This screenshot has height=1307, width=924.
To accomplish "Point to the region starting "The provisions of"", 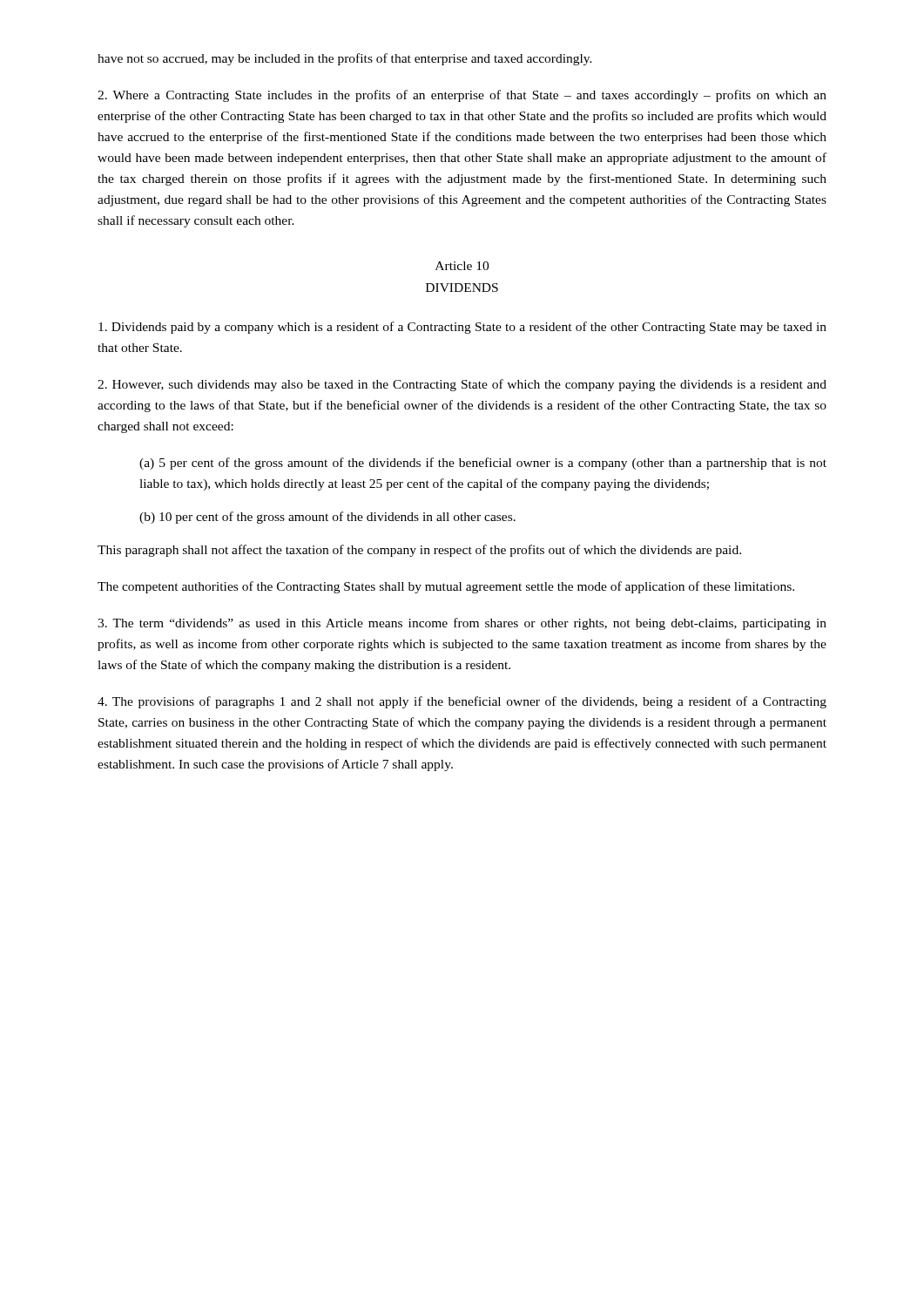I will [x=462, y=732].
